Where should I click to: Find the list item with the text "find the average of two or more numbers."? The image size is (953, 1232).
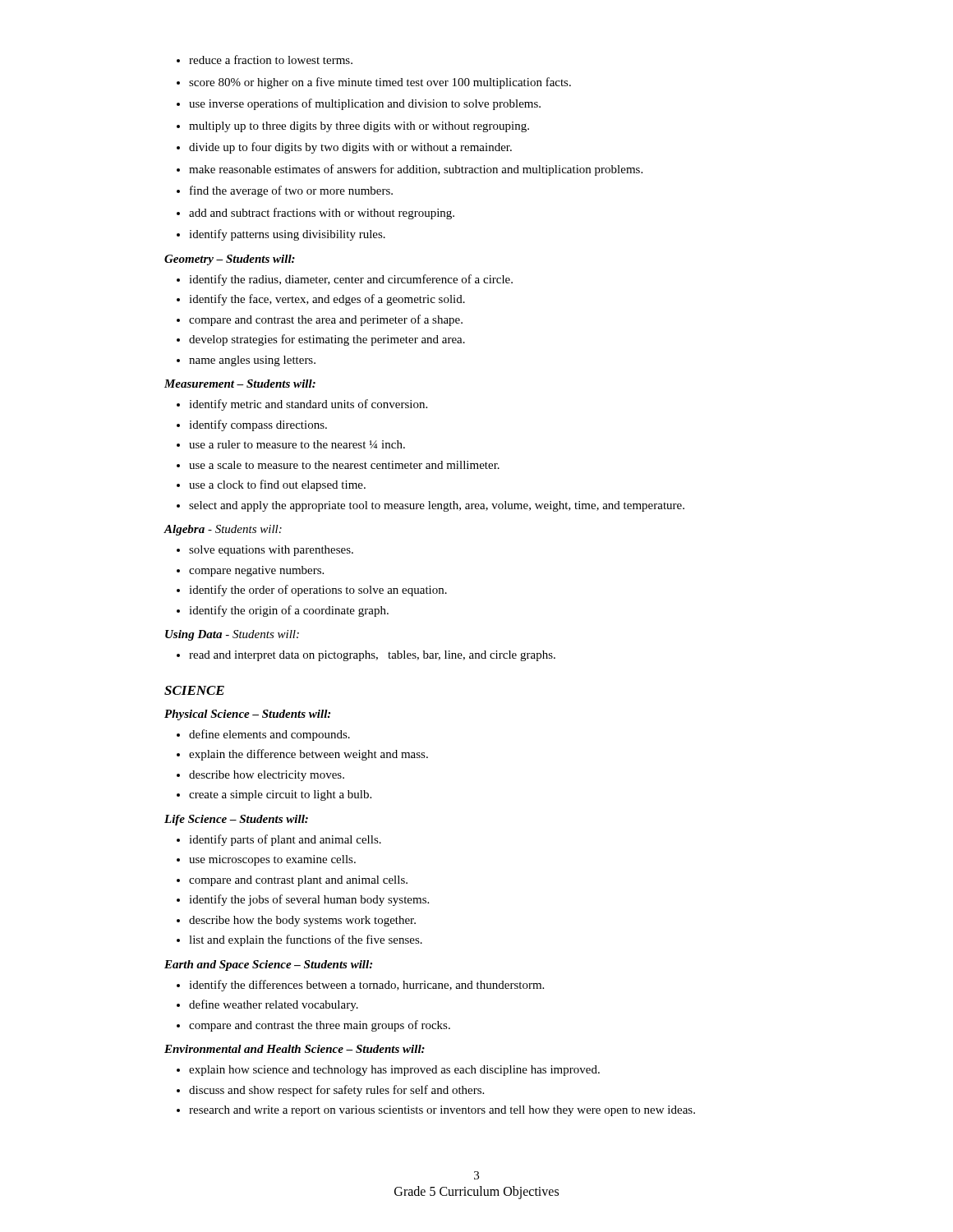[x=285, y=191]
